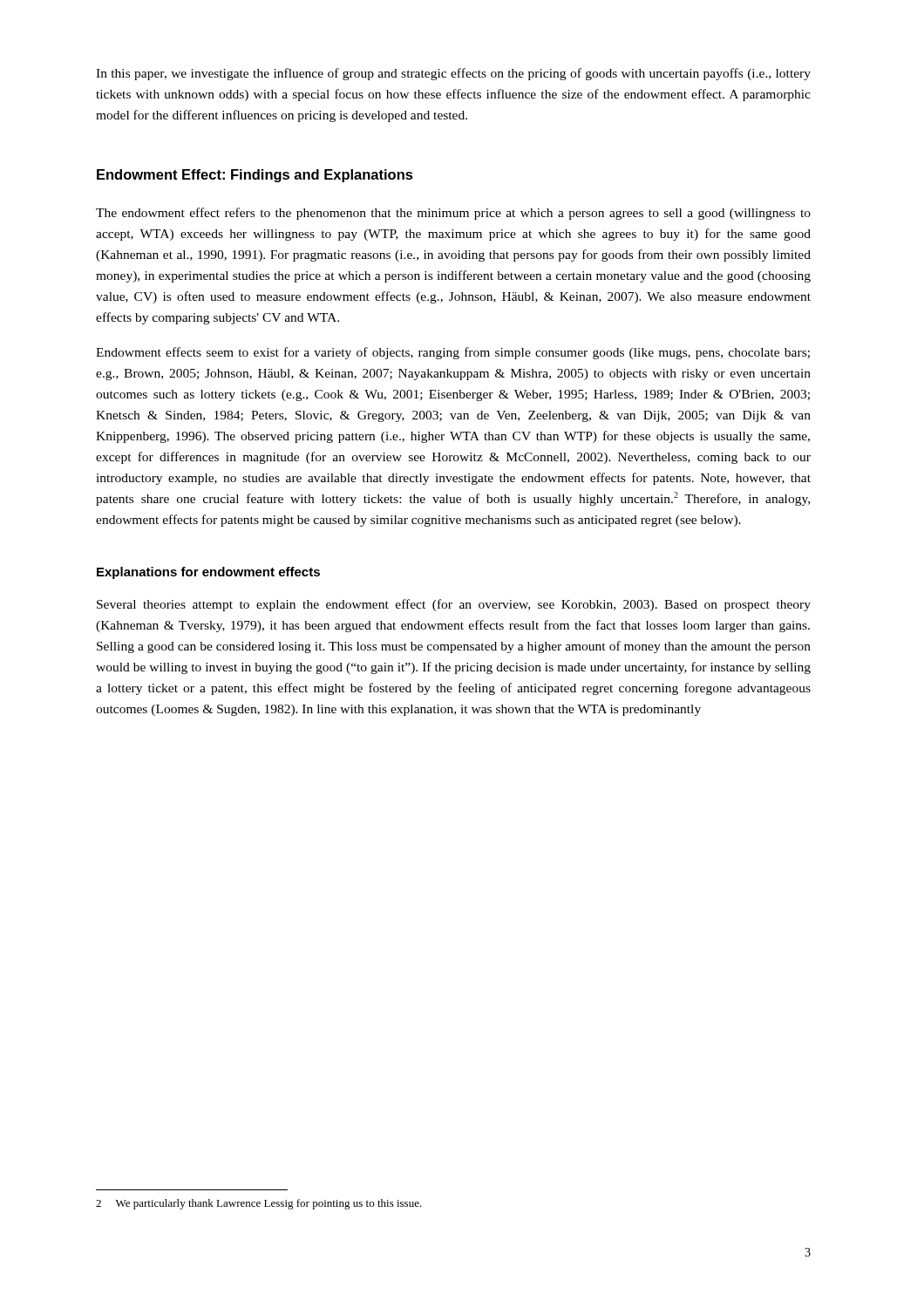Select the passage starting "Endowment effects seem to exist for"
Screen dimensions: 1308x924
tap(453, 435)
